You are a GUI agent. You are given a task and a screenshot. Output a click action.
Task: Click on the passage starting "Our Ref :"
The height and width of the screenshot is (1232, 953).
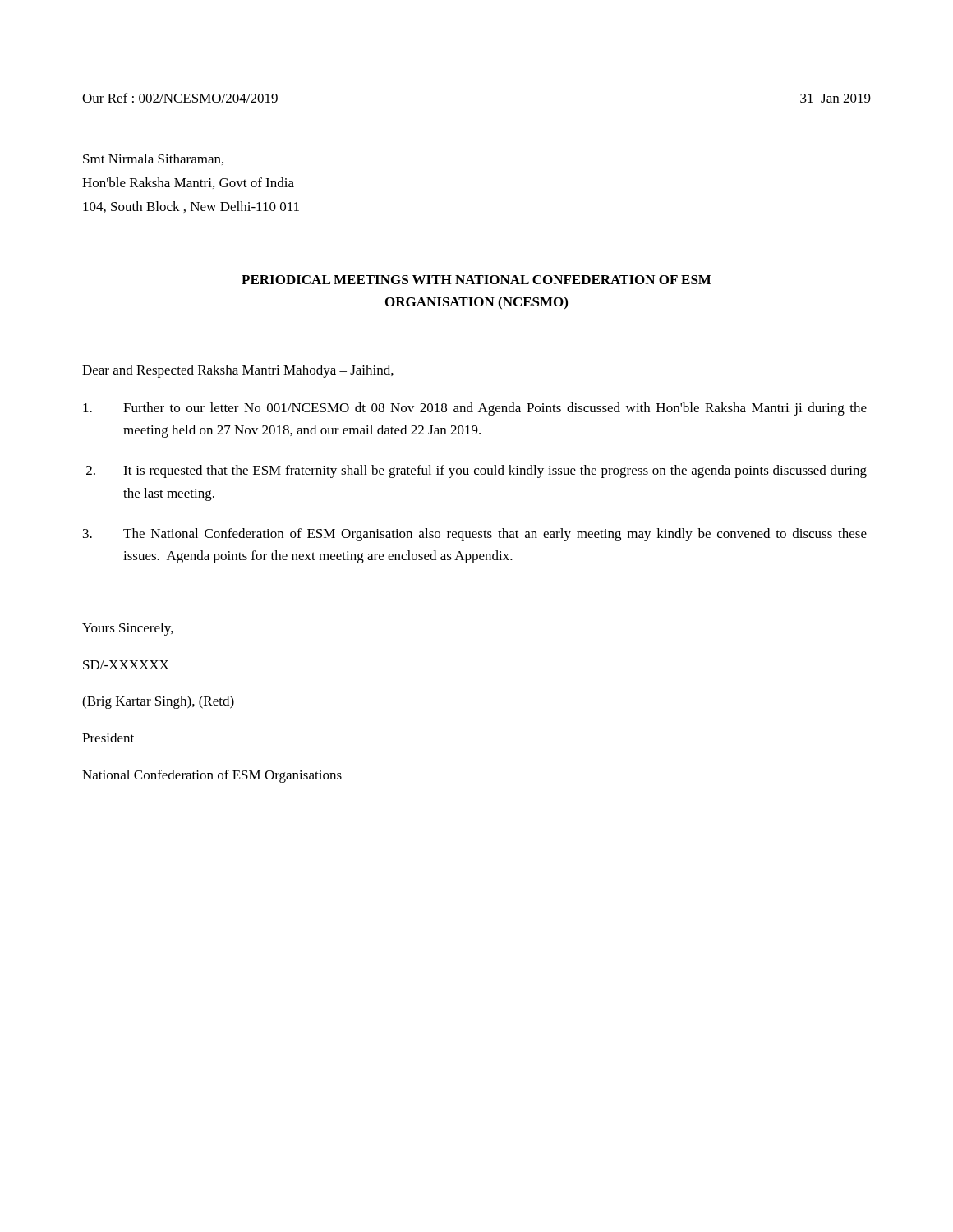click(187, 98)
